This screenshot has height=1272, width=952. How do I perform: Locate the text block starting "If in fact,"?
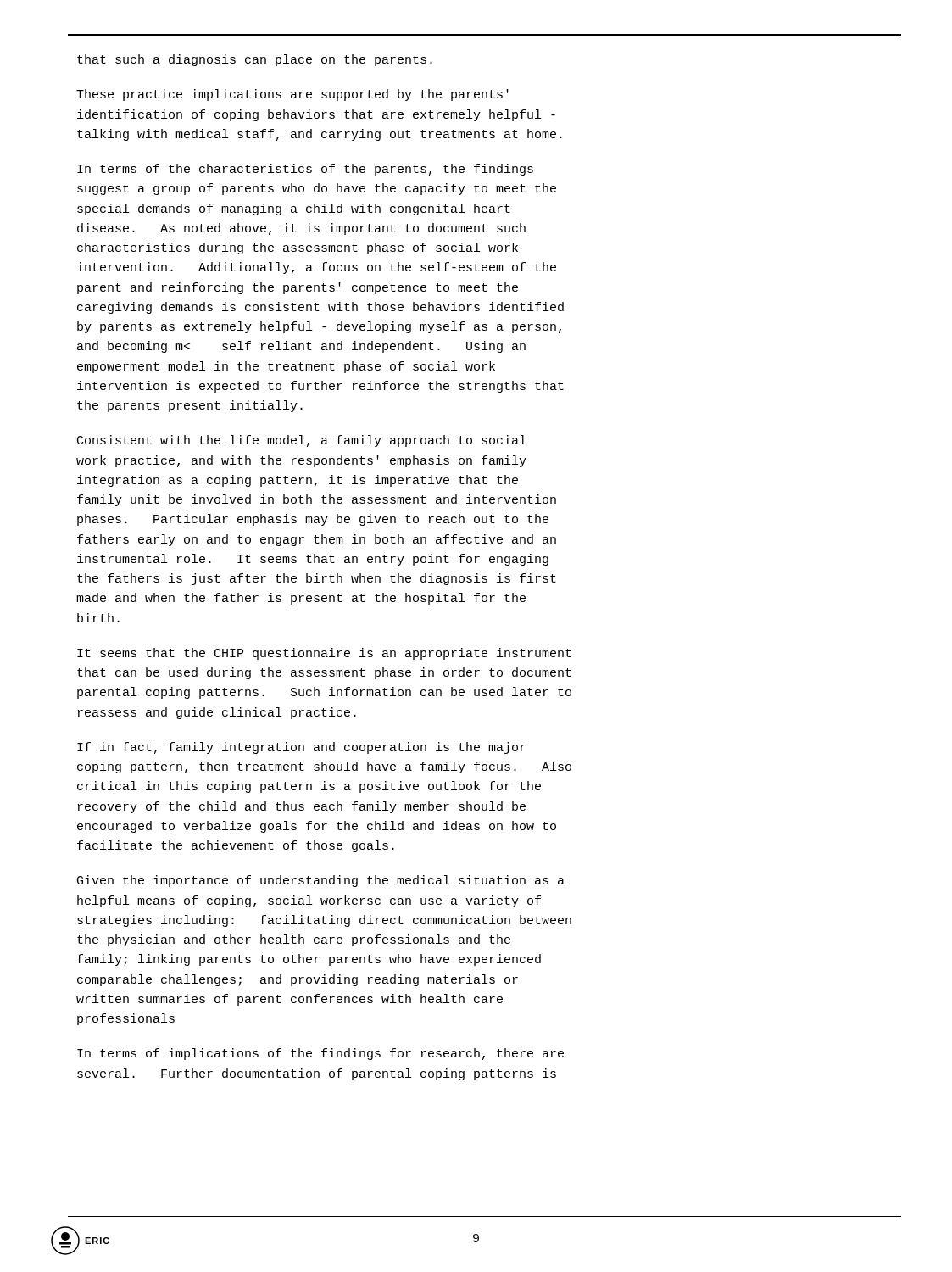click(x=324, y=797)
